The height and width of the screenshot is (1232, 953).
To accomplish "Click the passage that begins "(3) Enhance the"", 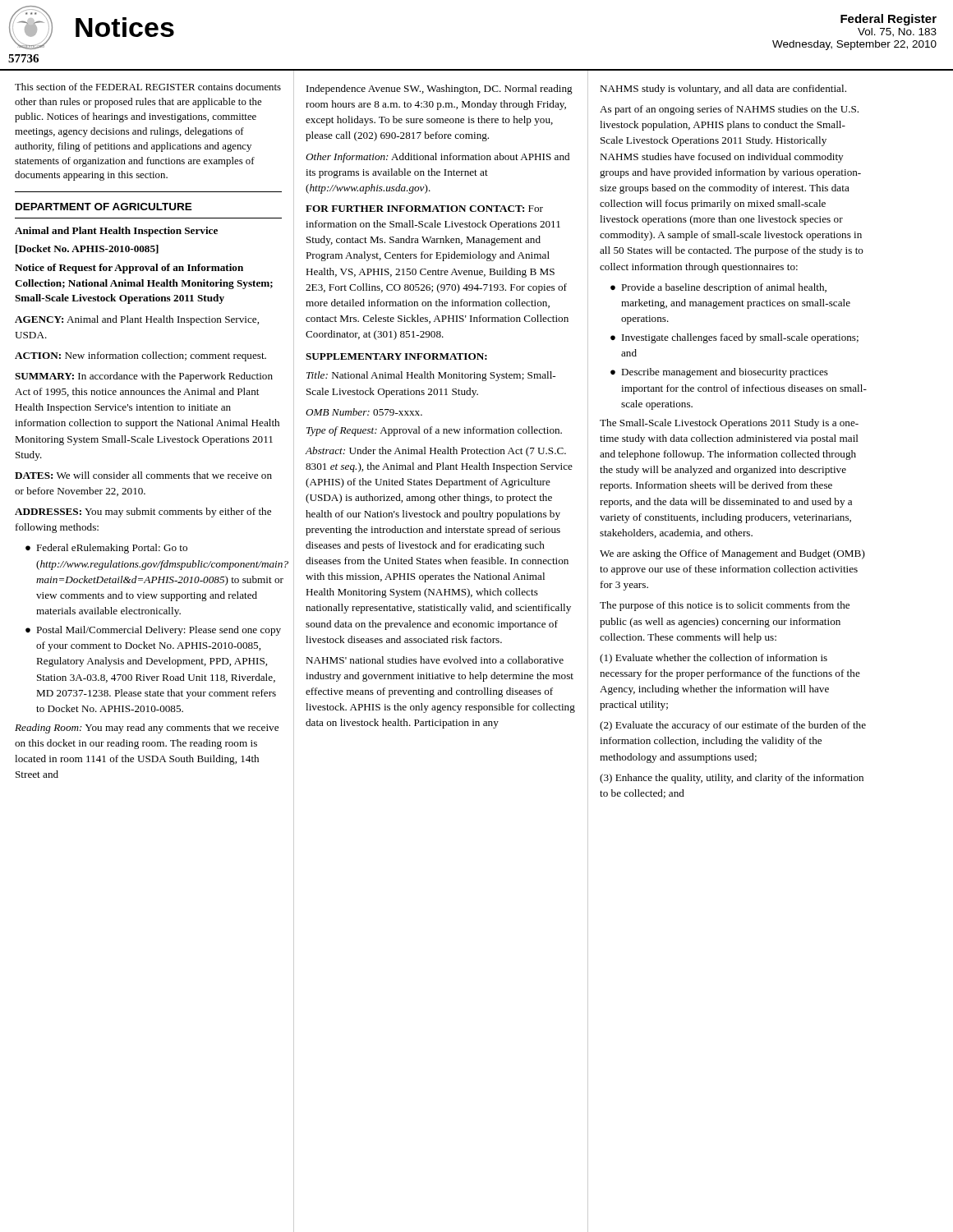I will click(x=732, y=785).
